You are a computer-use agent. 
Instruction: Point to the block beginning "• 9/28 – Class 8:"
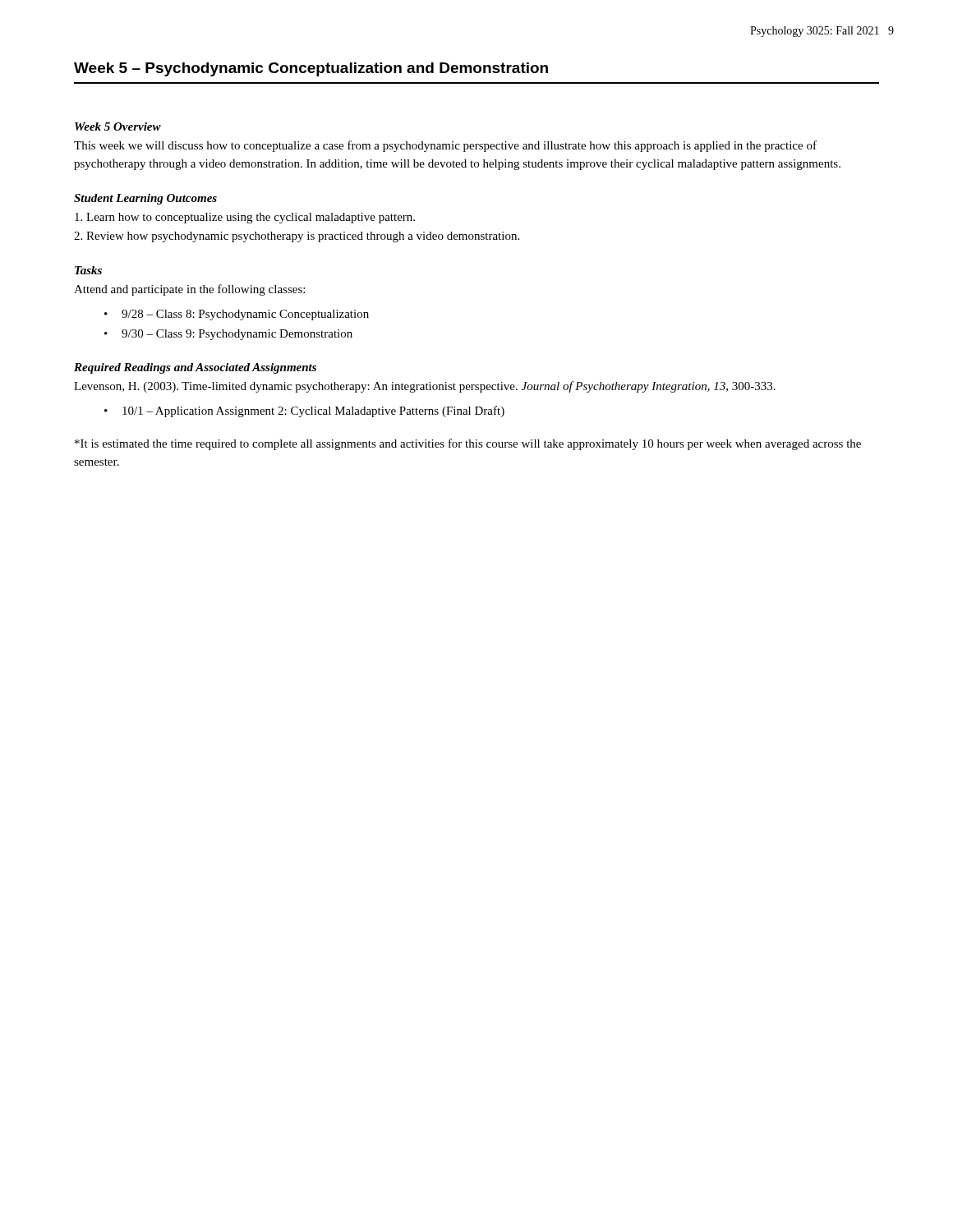236,314
